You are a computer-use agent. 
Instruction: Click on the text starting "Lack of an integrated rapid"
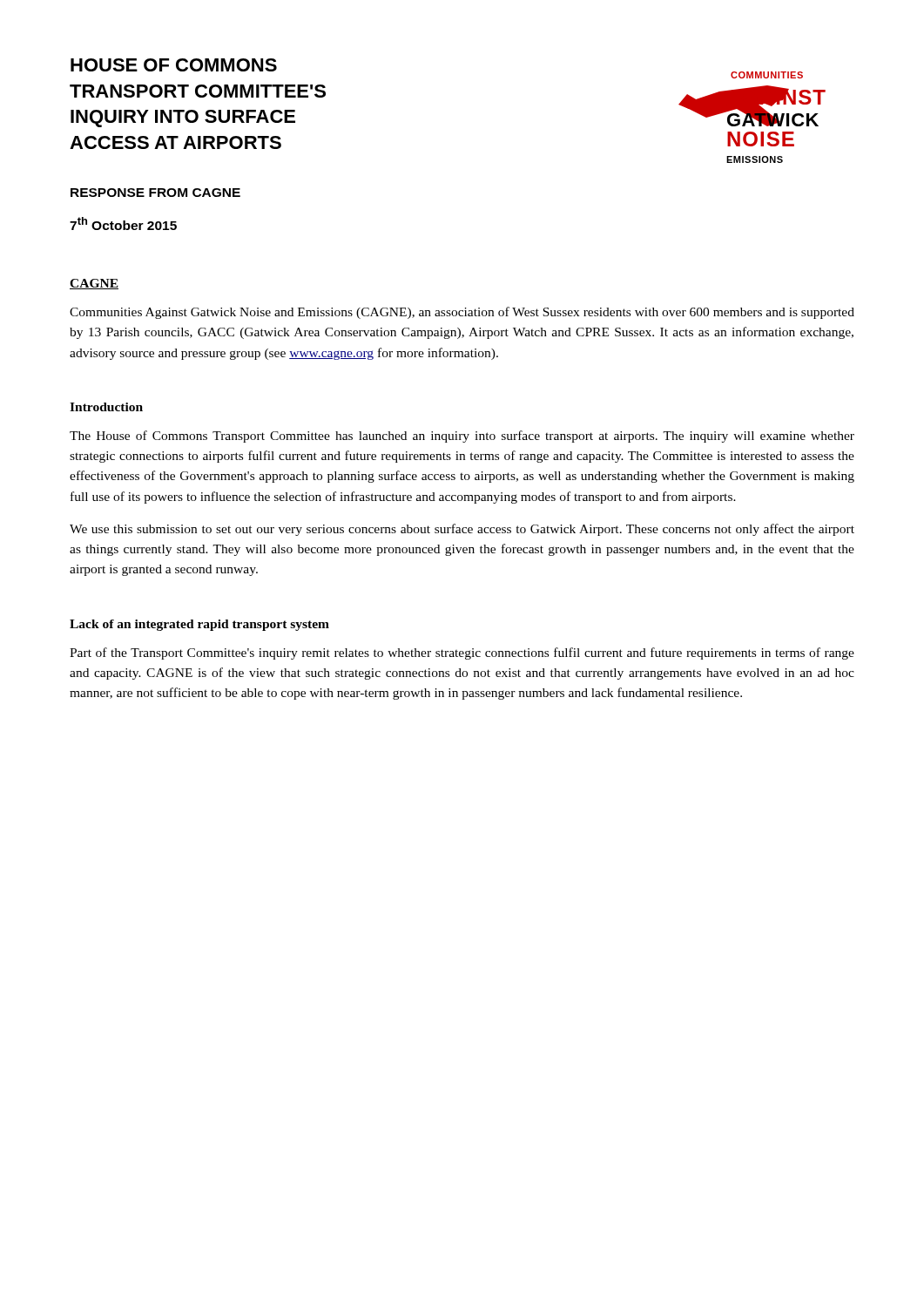(199, 623)
